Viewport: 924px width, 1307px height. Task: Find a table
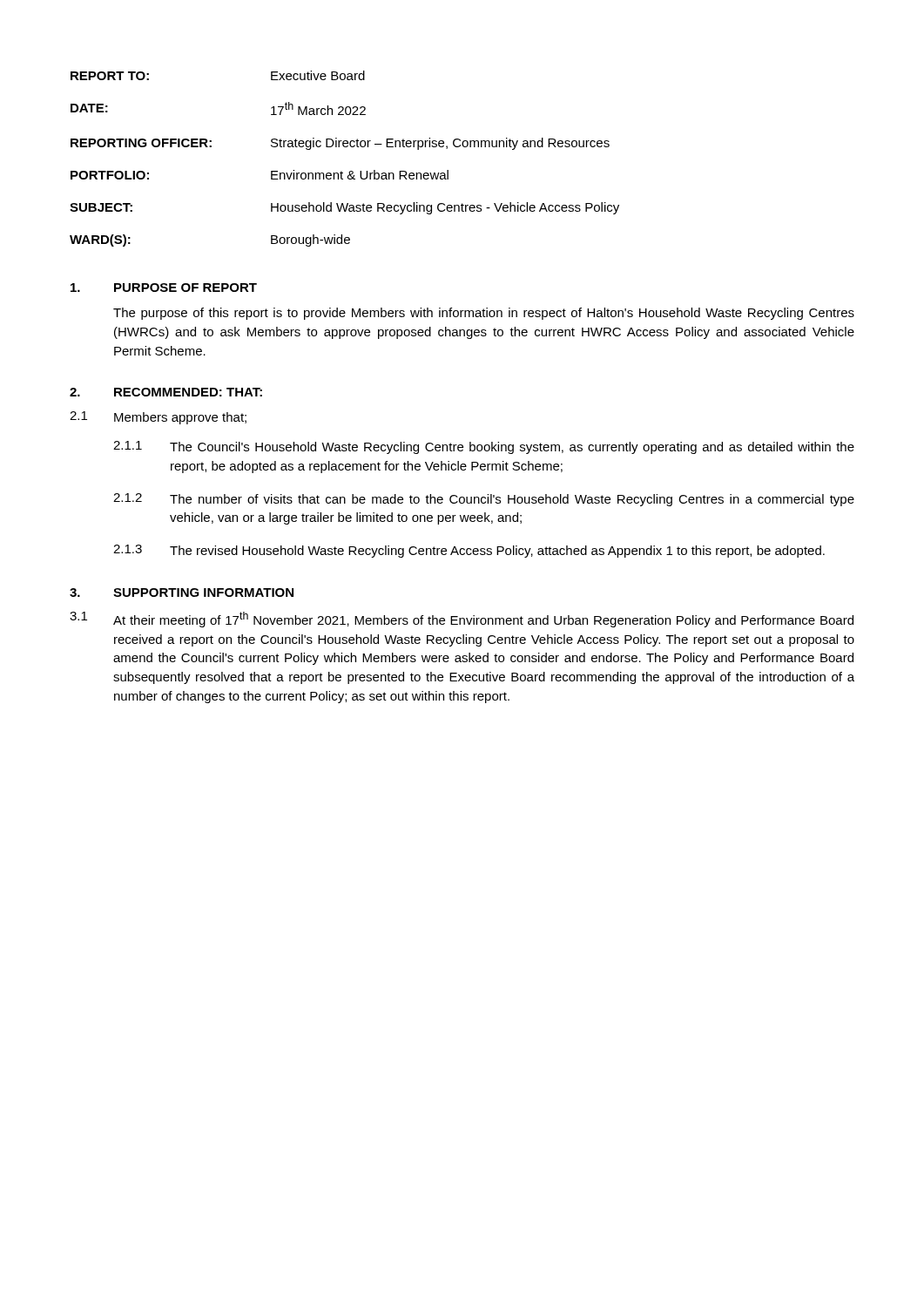(x=462, y=157)
